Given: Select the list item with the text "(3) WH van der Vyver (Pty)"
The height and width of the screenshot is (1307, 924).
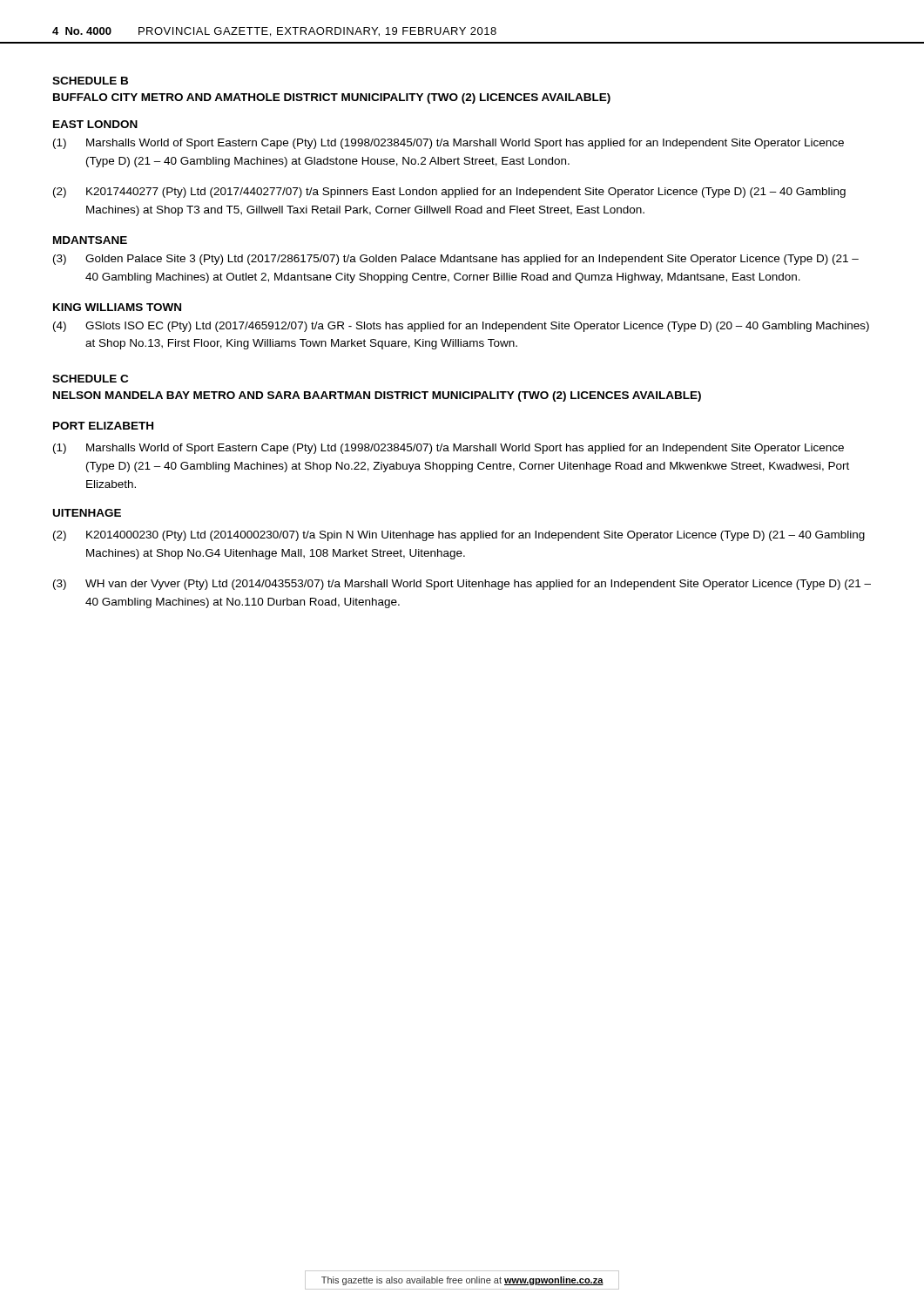Looking at the screenshot, I should tap(462, 593).
